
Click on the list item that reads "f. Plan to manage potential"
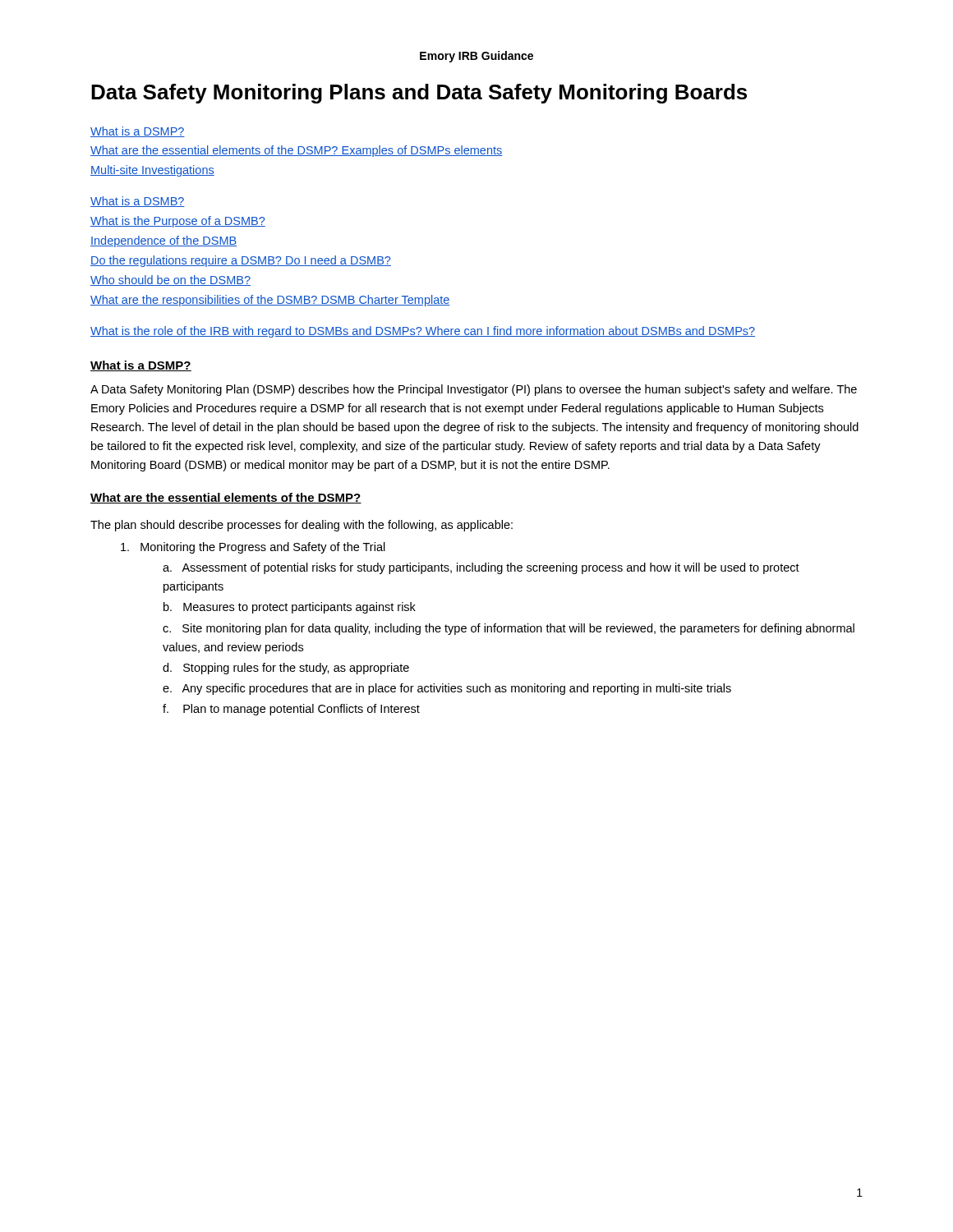(x=291, y=709)
